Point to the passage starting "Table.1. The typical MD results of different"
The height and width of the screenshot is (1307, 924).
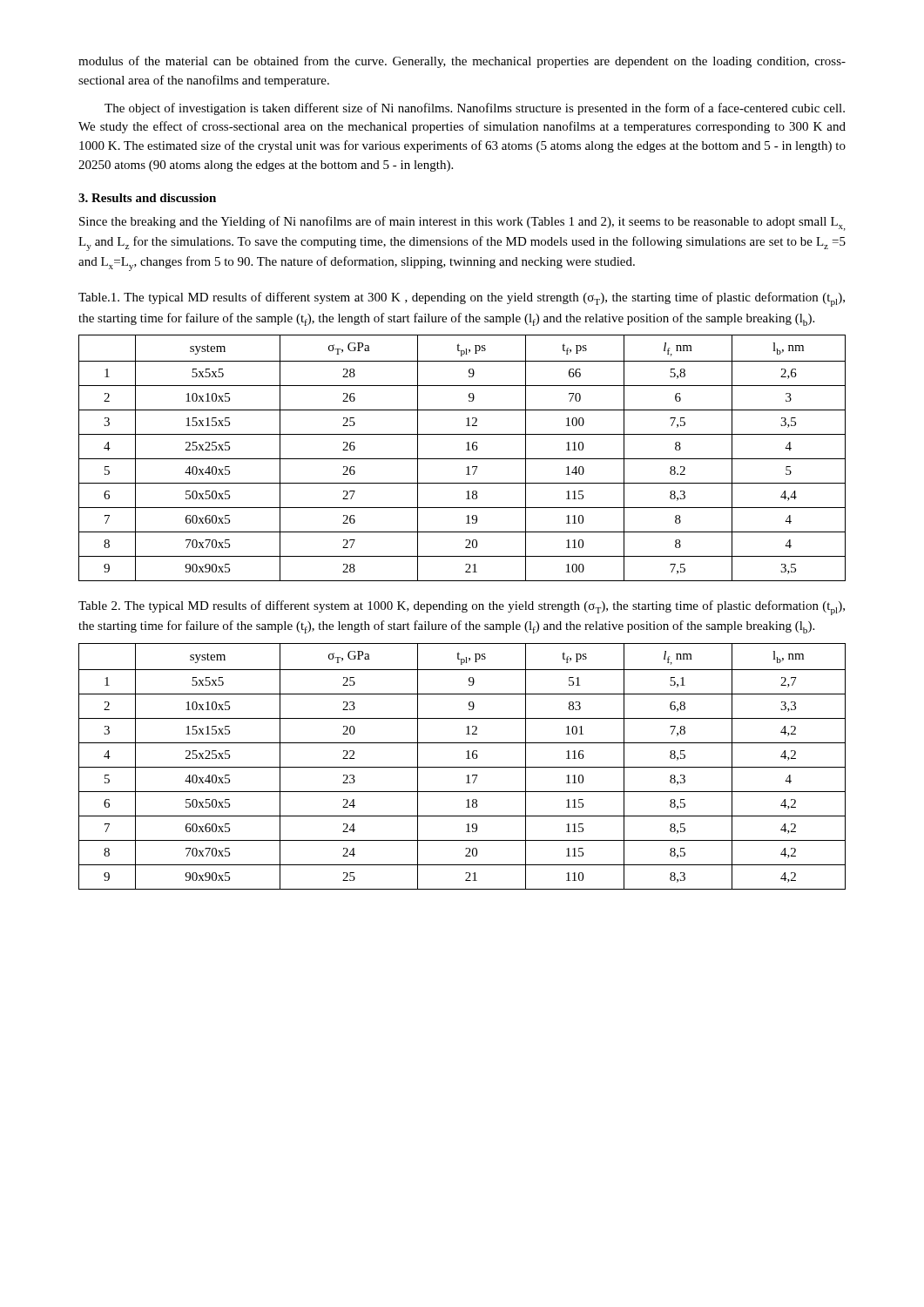click(462, 309)
